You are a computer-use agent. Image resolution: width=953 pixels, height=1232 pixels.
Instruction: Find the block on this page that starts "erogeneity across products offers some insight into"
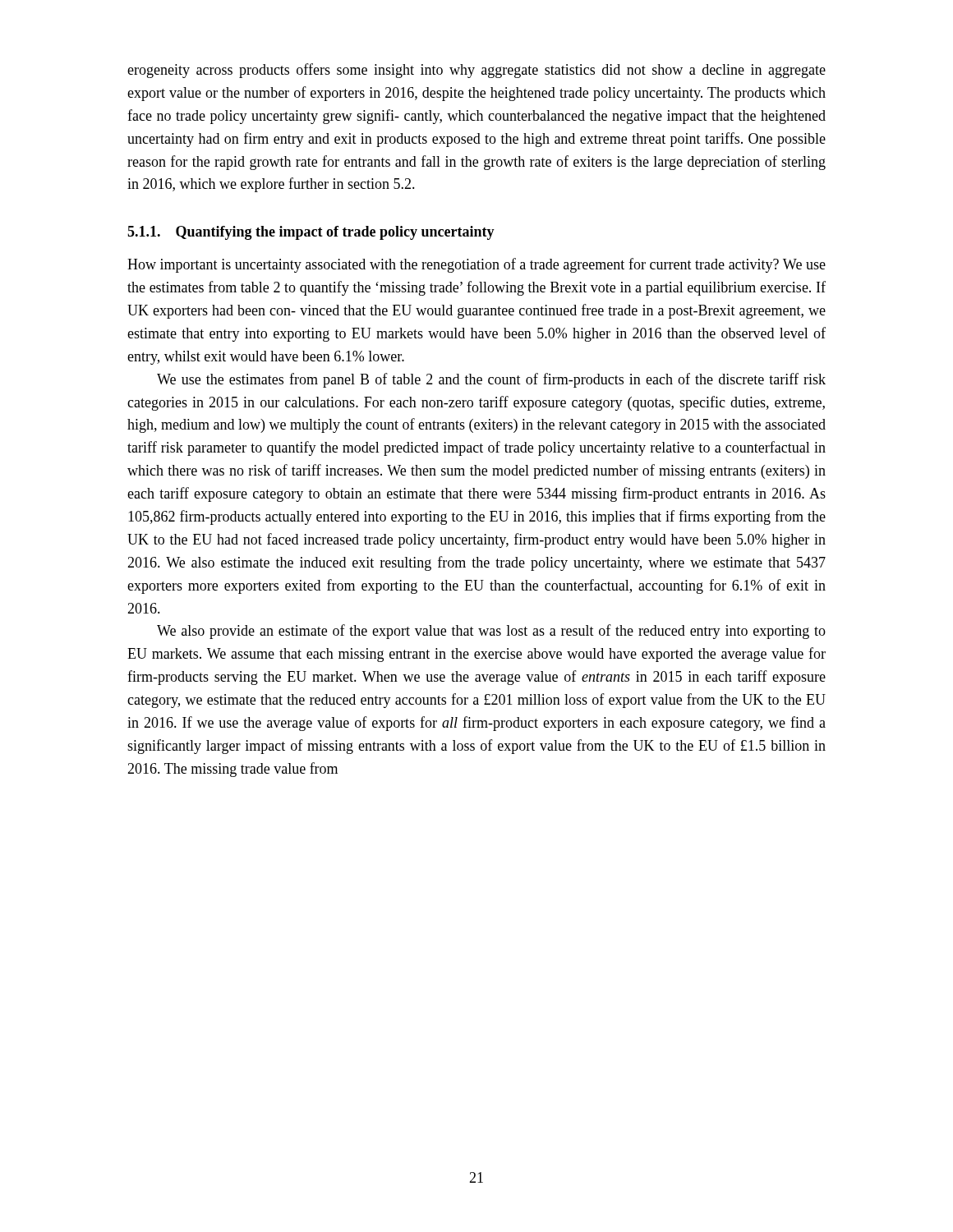click(476, 128)
